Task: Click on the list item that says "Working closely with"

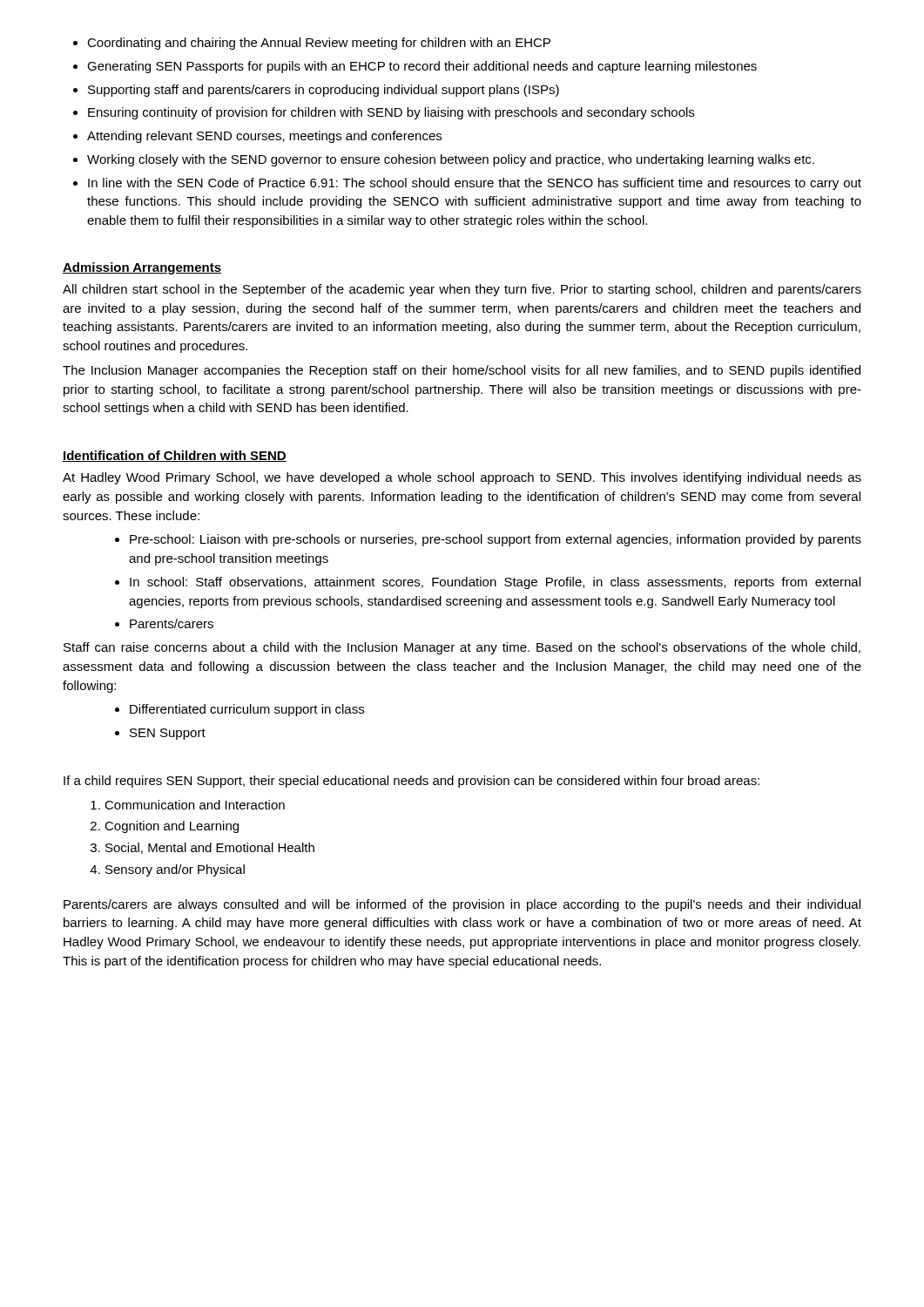Action: (x=474, y=159)
